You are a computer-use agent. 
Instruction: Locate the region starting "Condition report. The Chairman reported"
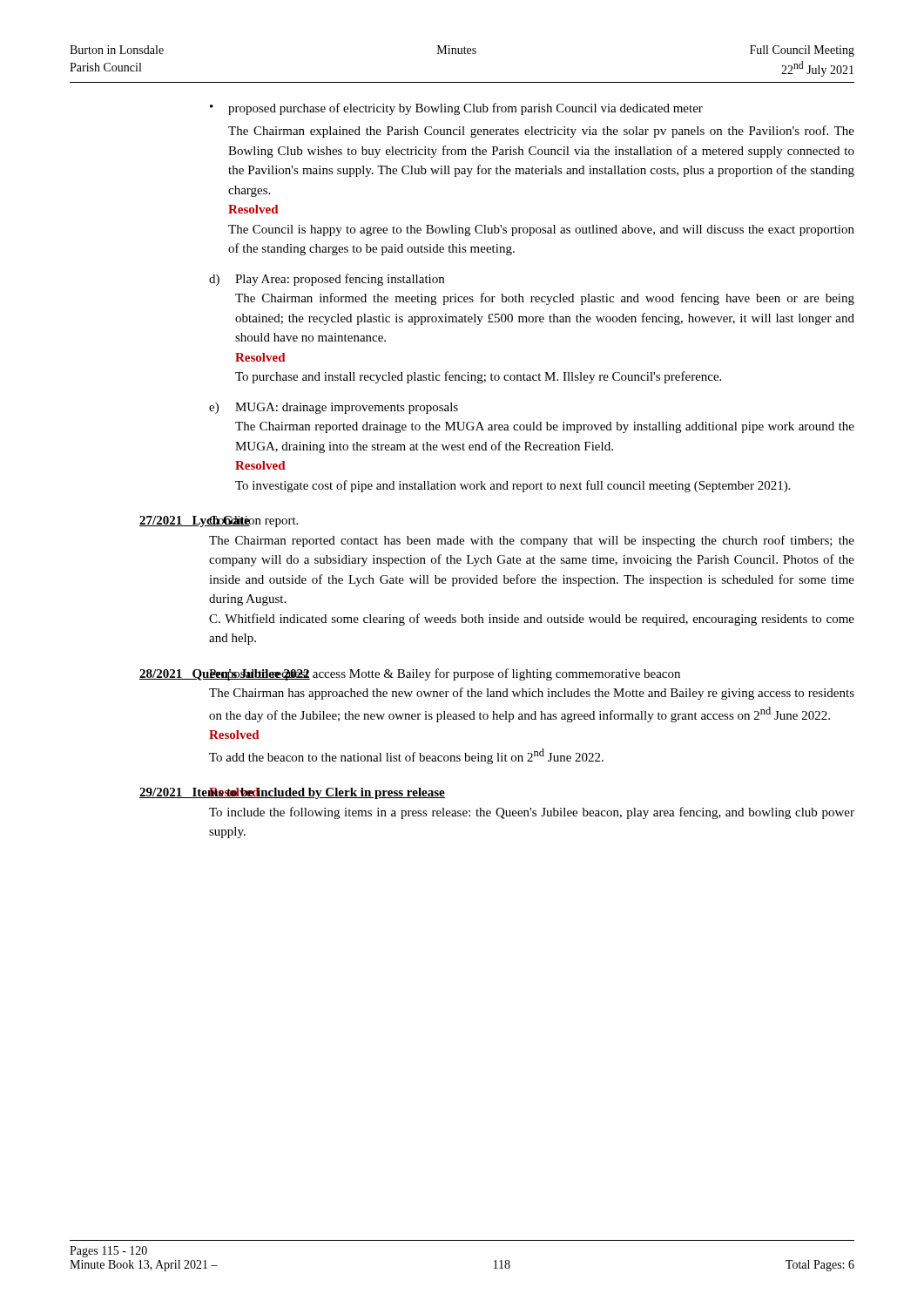[x=532, y=579]
